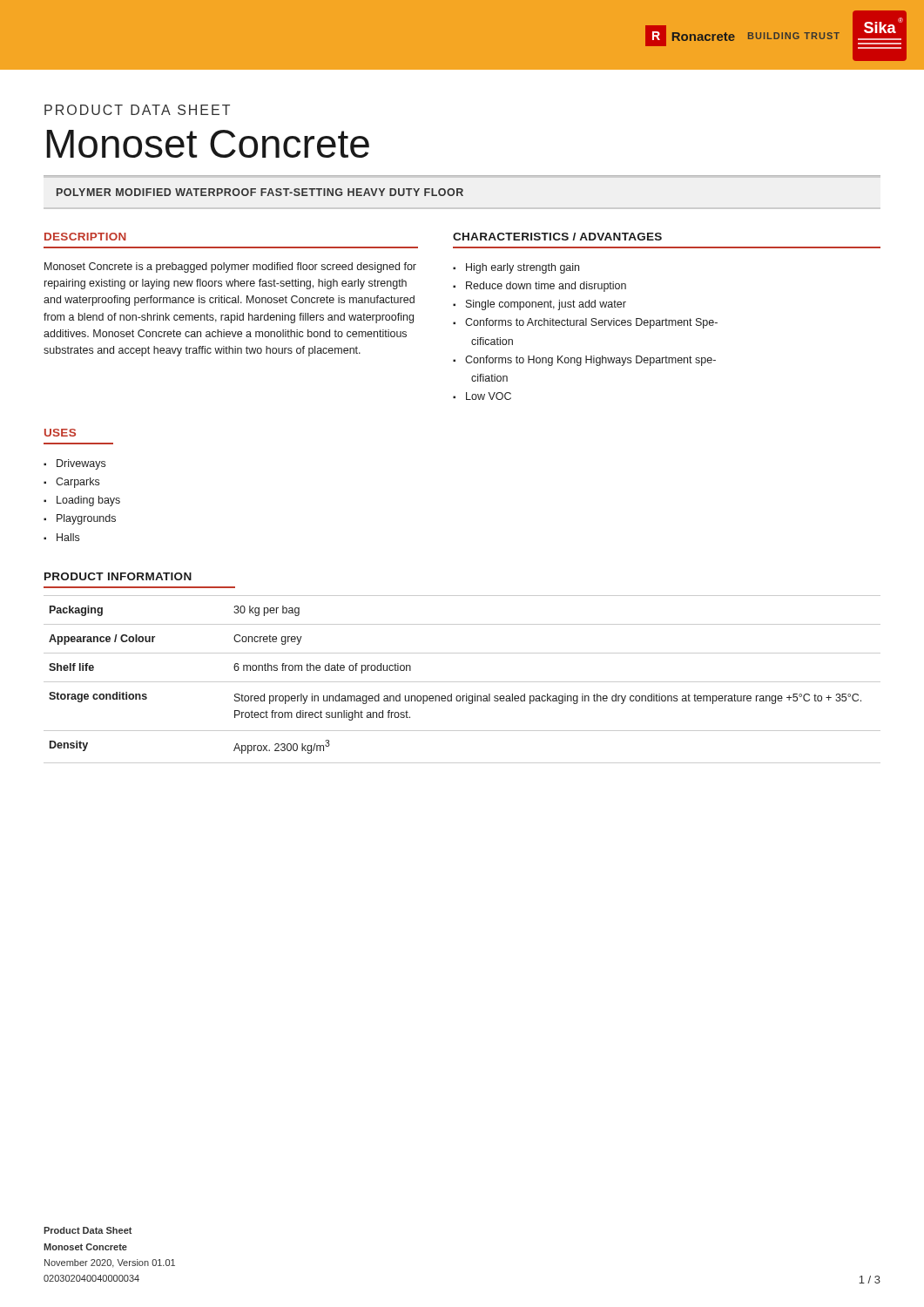This screenshot has height=1307, width=924.
Task: Locate the element starting "▪ Halls"
Action: (x=62, y=538)
